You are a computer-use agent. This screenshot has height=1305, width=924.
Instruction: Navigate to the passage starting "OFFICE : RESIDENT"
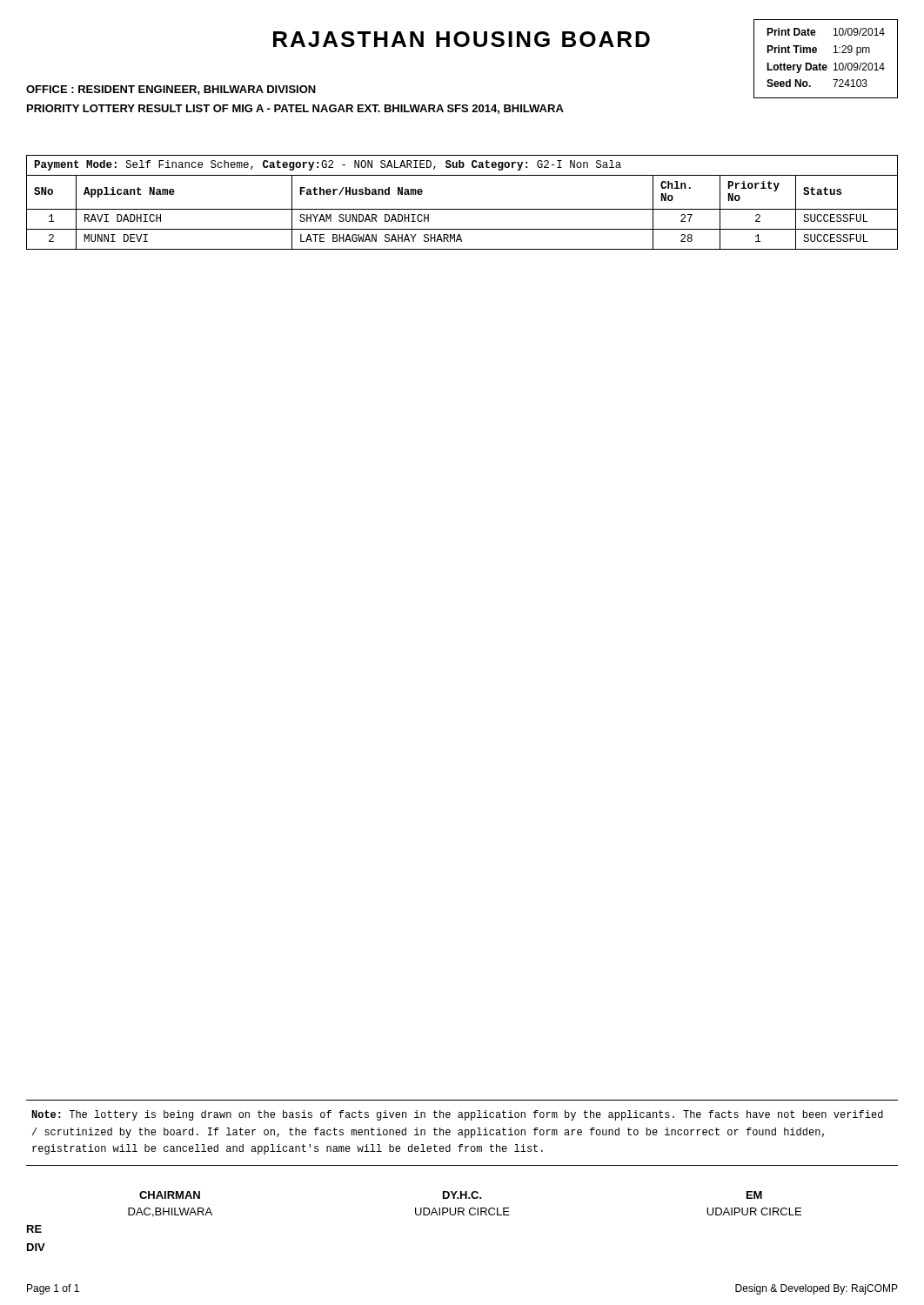click(295, 99)
